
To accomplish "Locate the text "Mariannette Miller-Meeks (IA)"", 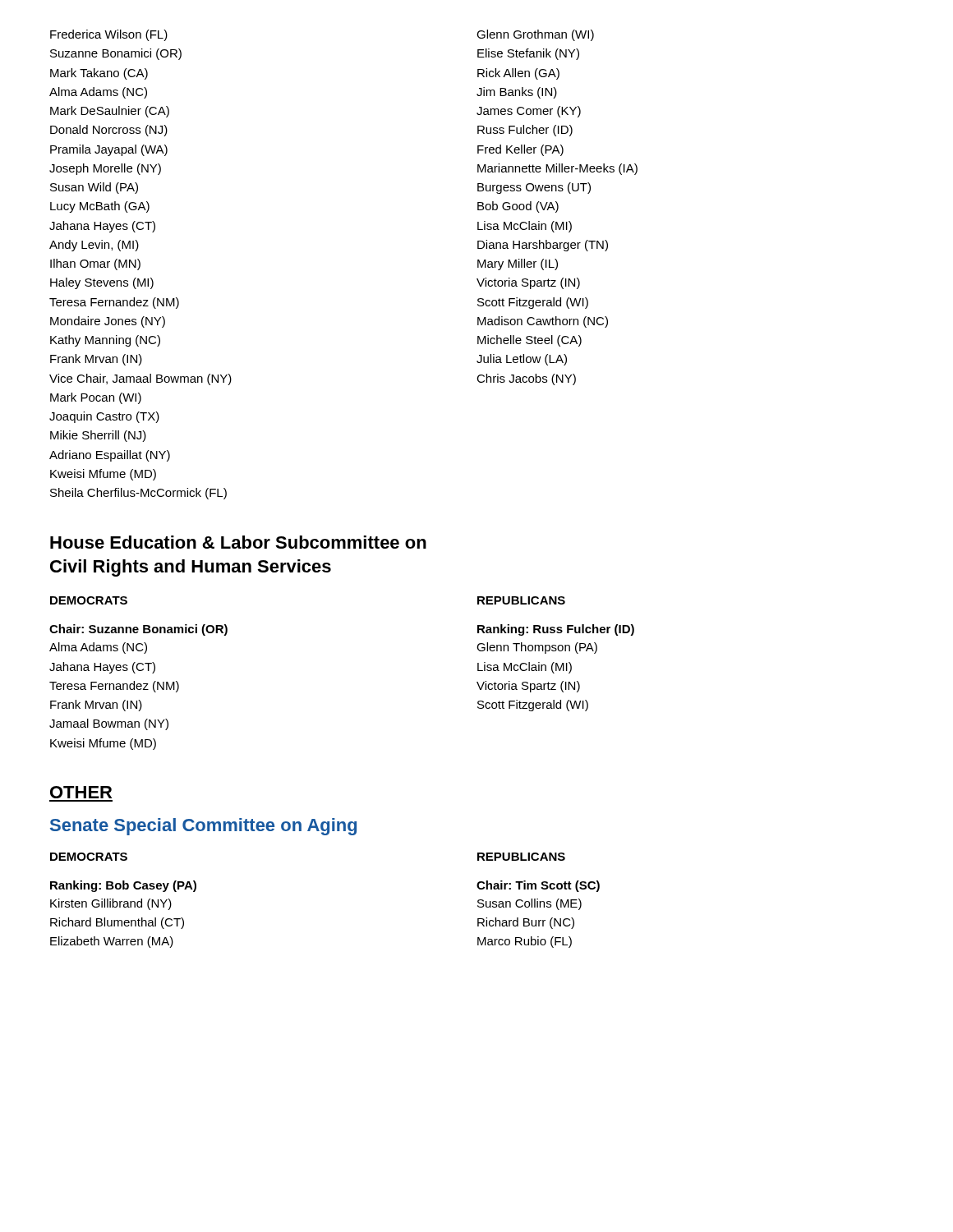I will [x=557, y=168].
